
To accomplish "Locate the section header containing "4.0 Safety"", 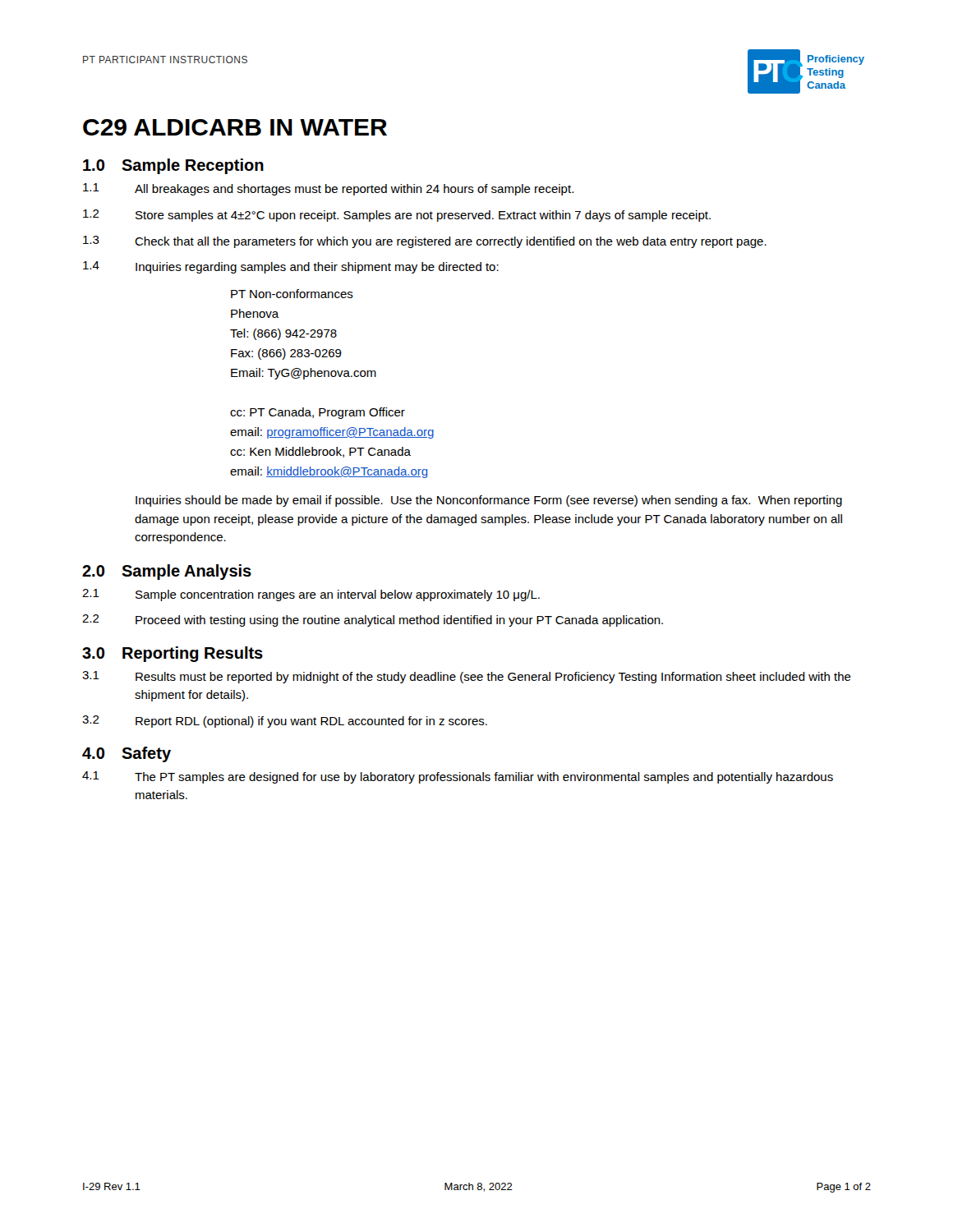I will coord(127,754).
